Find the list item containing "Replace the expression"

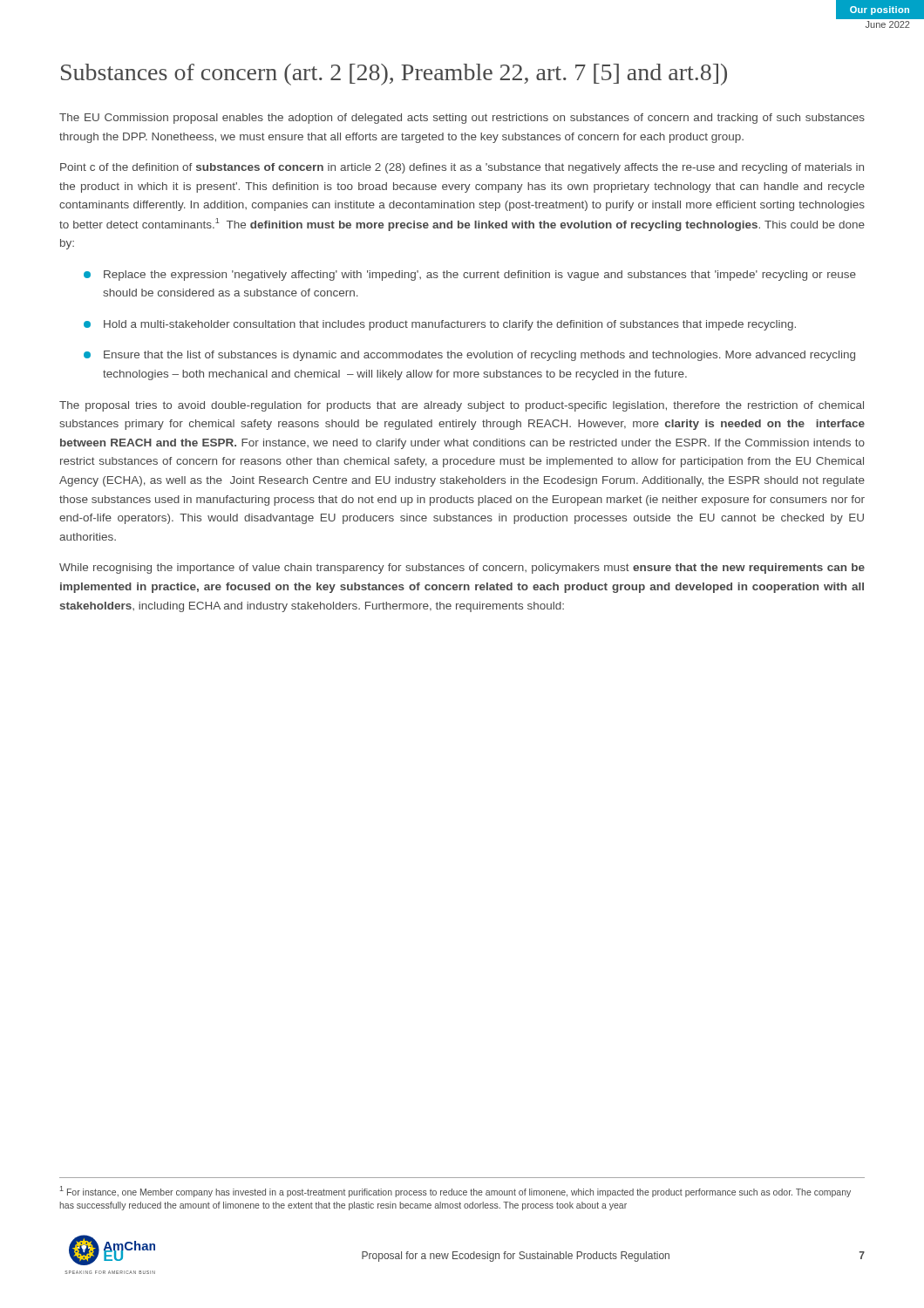[x=470, y=284]
